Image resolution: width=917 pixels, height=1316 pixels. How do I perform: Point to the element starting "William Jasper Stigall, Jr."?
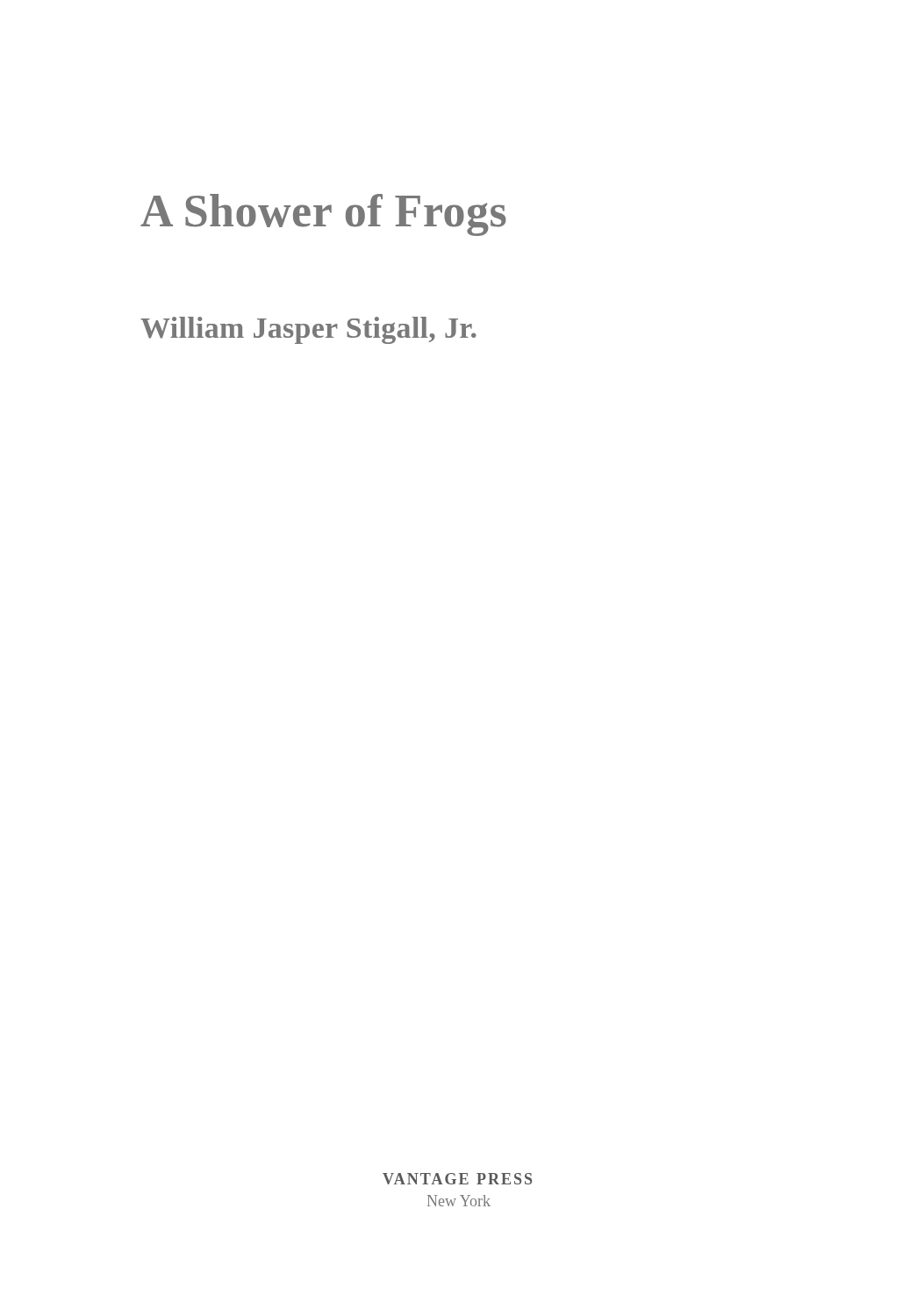pyautogui.click(x=309, y=328)
